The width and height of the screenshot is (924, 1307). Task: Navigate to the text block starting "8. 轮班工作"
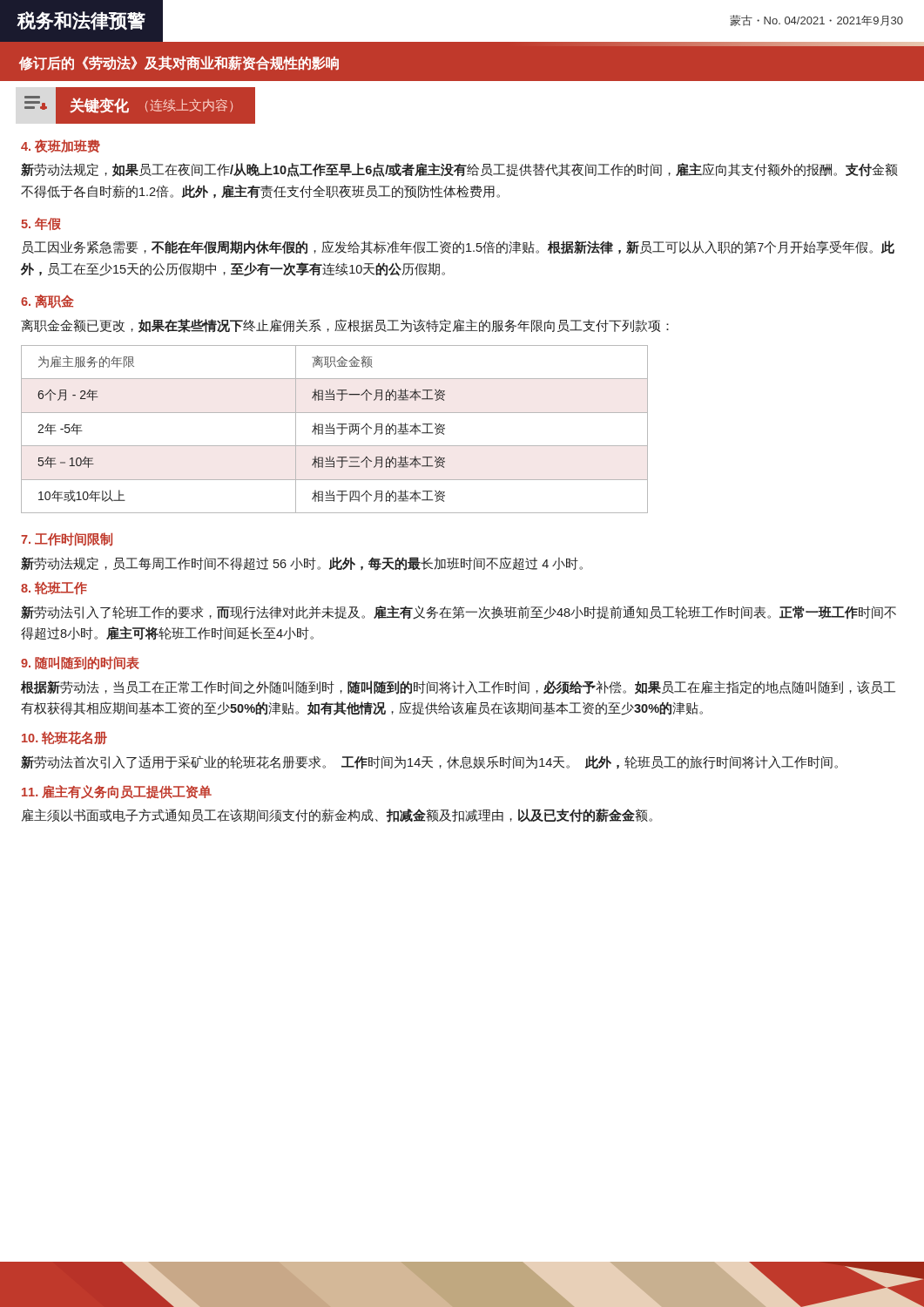pos(54,588)
